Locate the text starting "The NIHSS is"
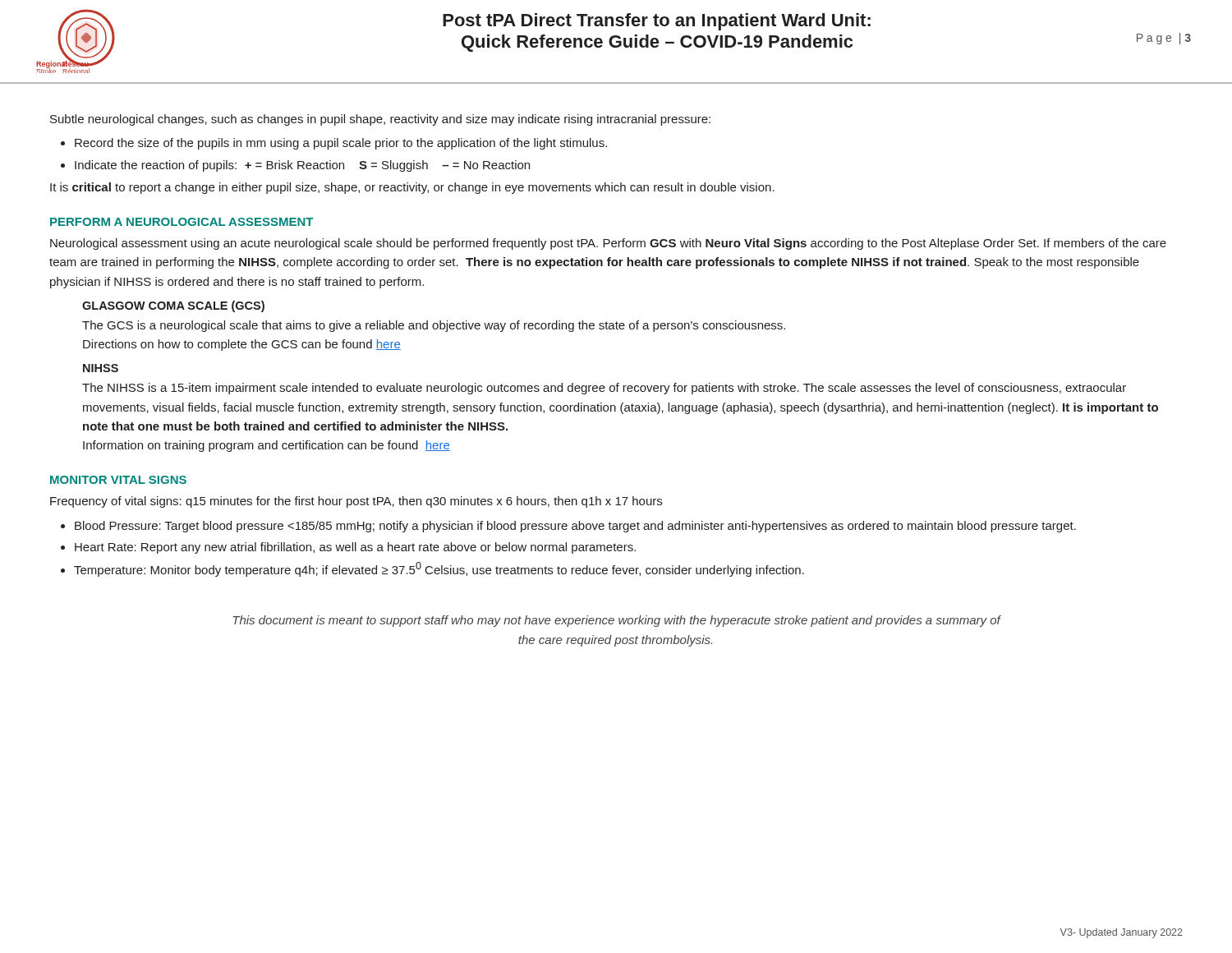 coord(620,416)
